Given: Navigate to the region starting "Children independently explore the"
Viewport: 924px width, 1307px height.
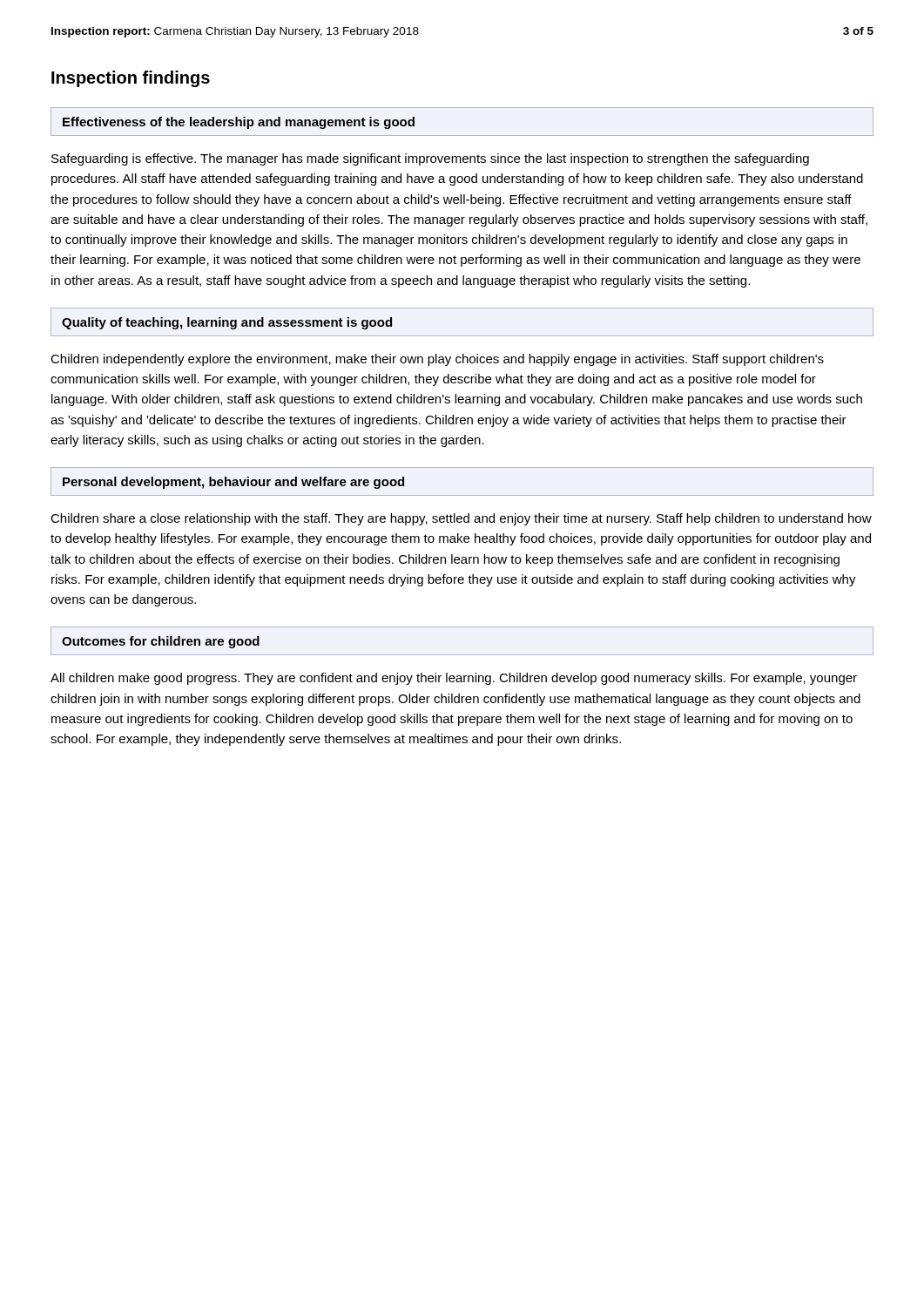Looking at the screenshot, I should (457, 399).
